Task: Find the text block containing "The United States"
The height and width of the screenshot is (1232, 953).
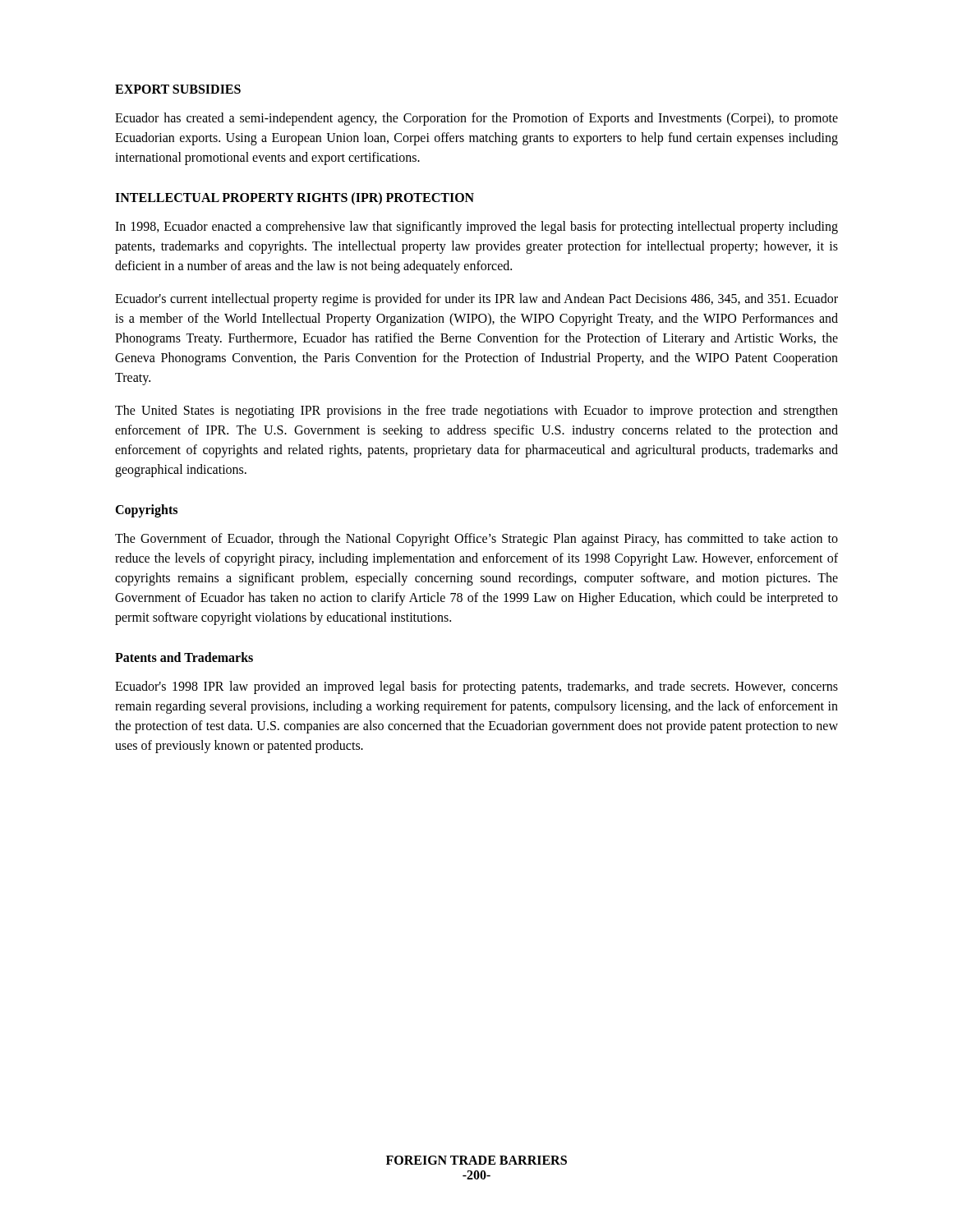Action: click(x=476, y=440)
